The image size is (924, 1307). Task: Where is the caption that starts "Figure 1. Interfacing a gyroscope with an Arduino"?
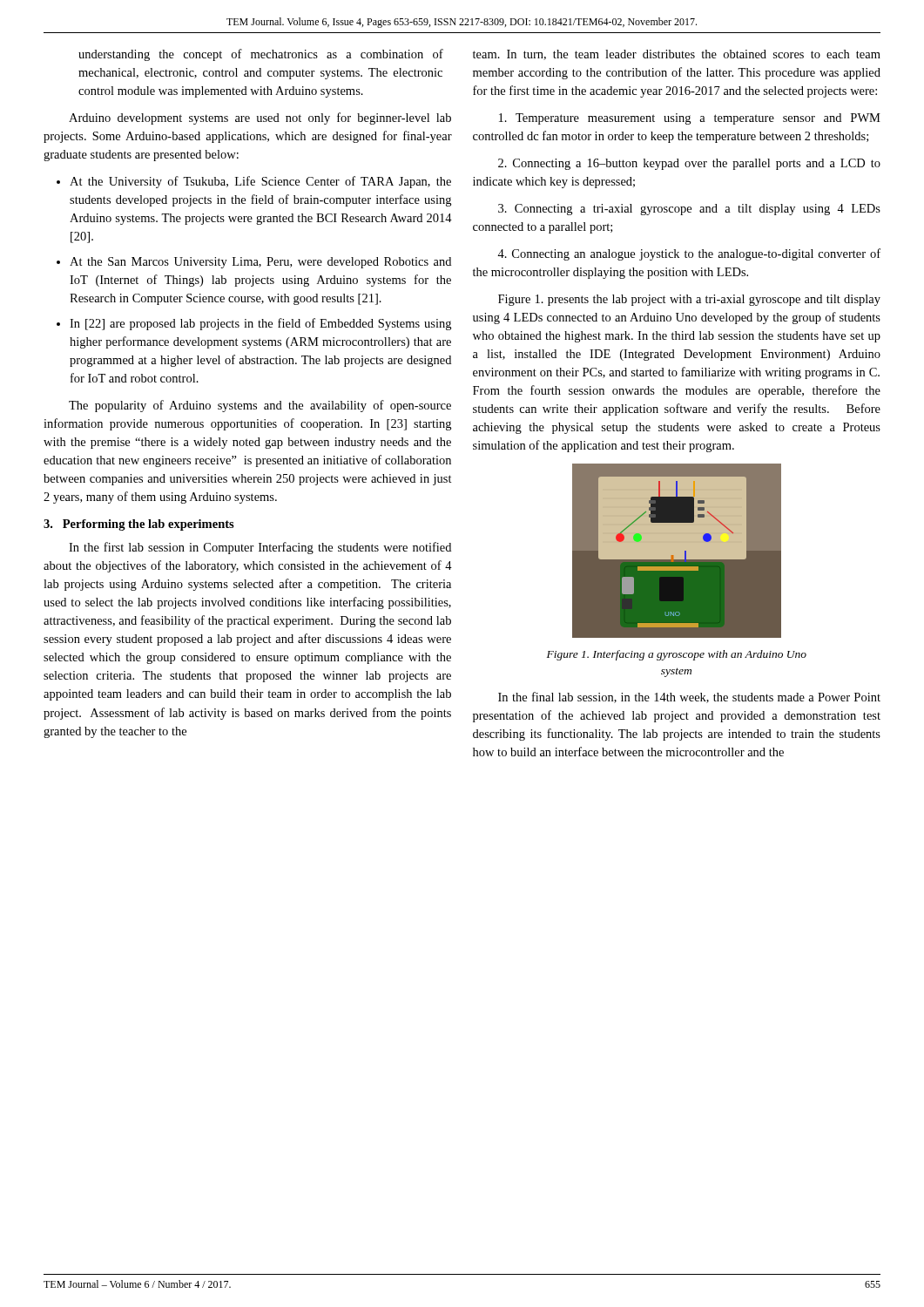pyautogui.click(x=676, y=662)
